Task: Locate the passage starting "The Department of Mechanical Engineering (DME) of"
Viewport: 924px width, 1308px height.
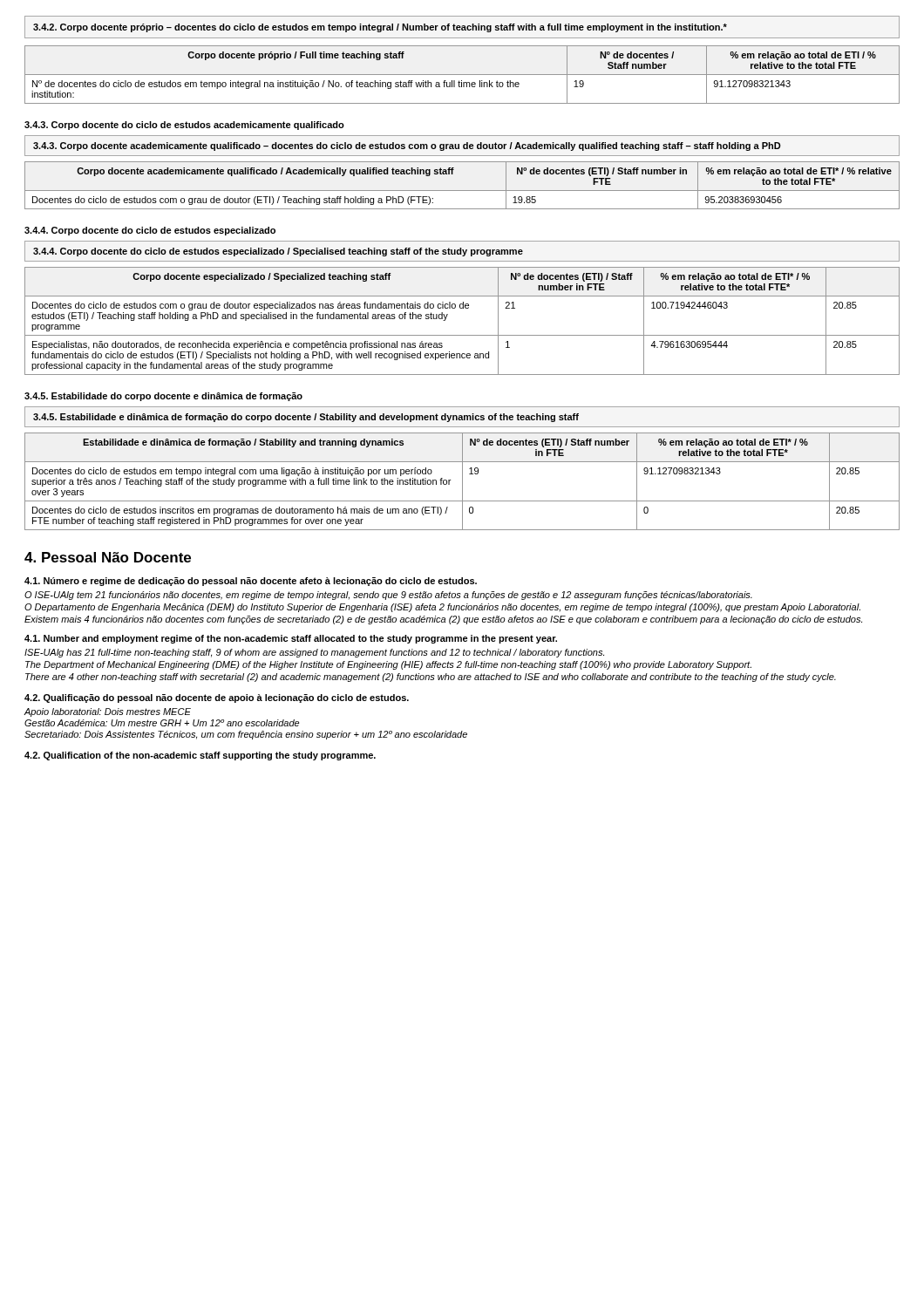Action: coord(388,664)
